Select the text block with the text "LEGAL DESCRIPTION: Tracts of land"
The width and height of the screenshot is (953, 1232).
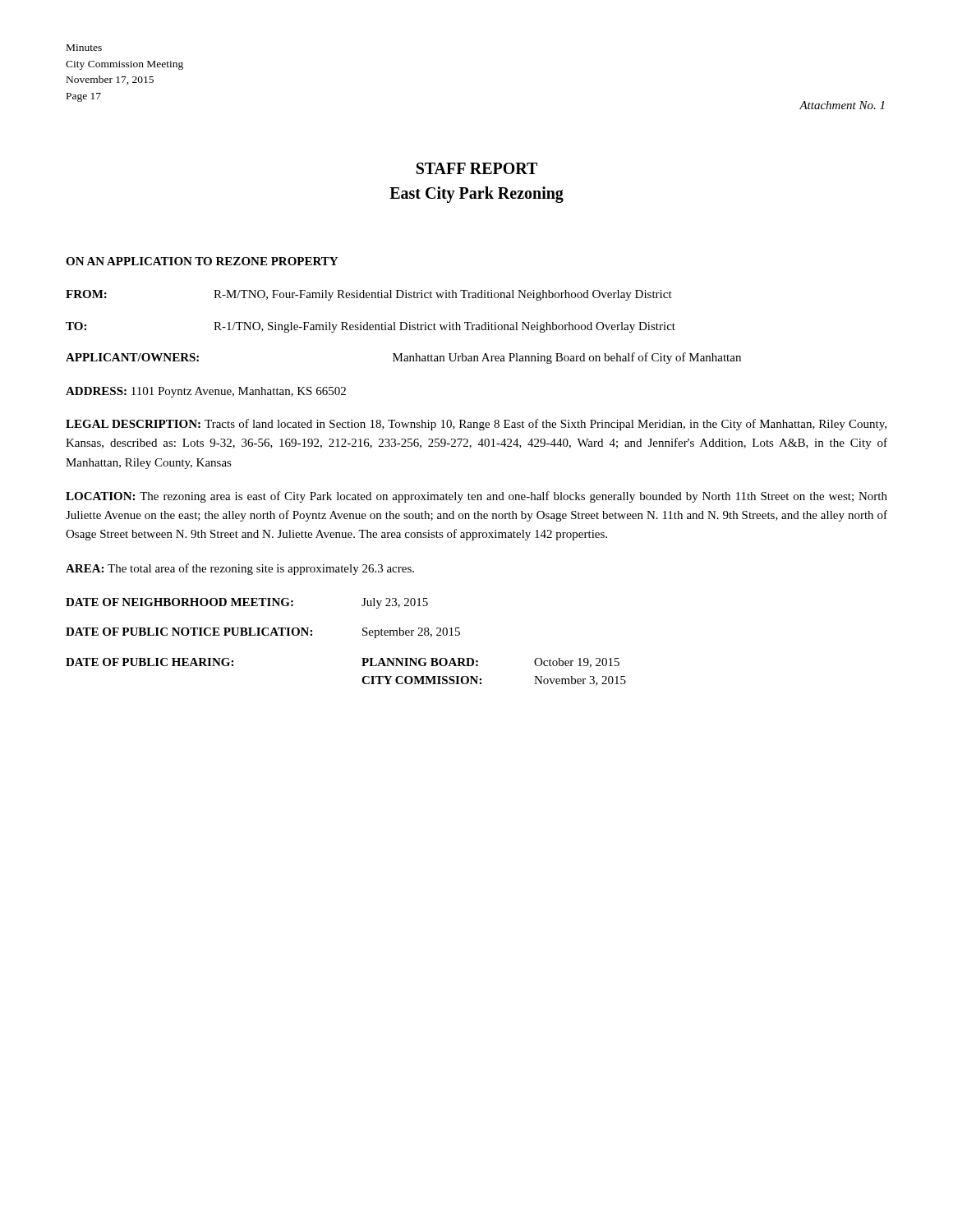tap(476, 443)
